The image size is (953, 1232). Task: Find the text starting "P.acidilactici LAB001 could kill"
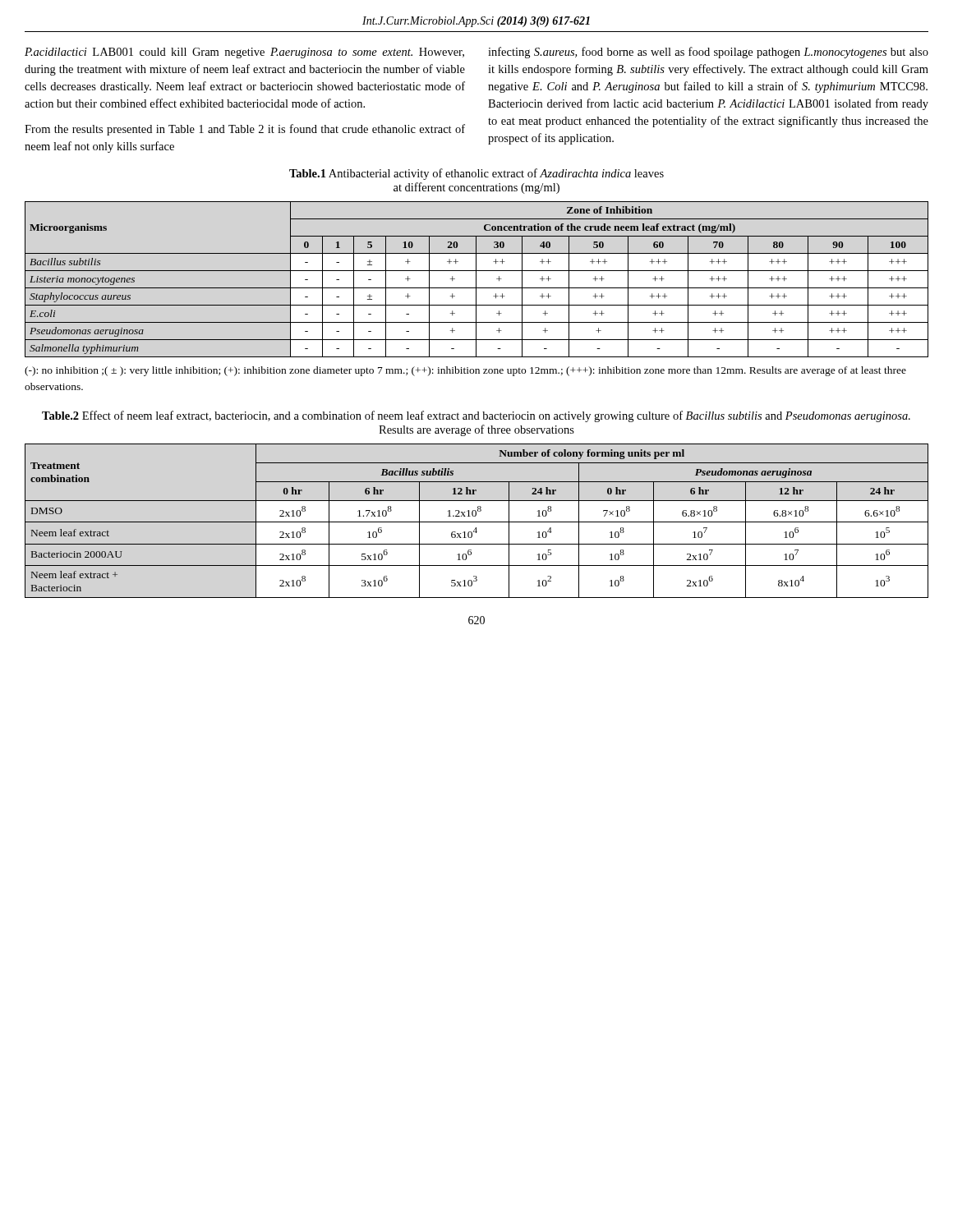point(245,99)
